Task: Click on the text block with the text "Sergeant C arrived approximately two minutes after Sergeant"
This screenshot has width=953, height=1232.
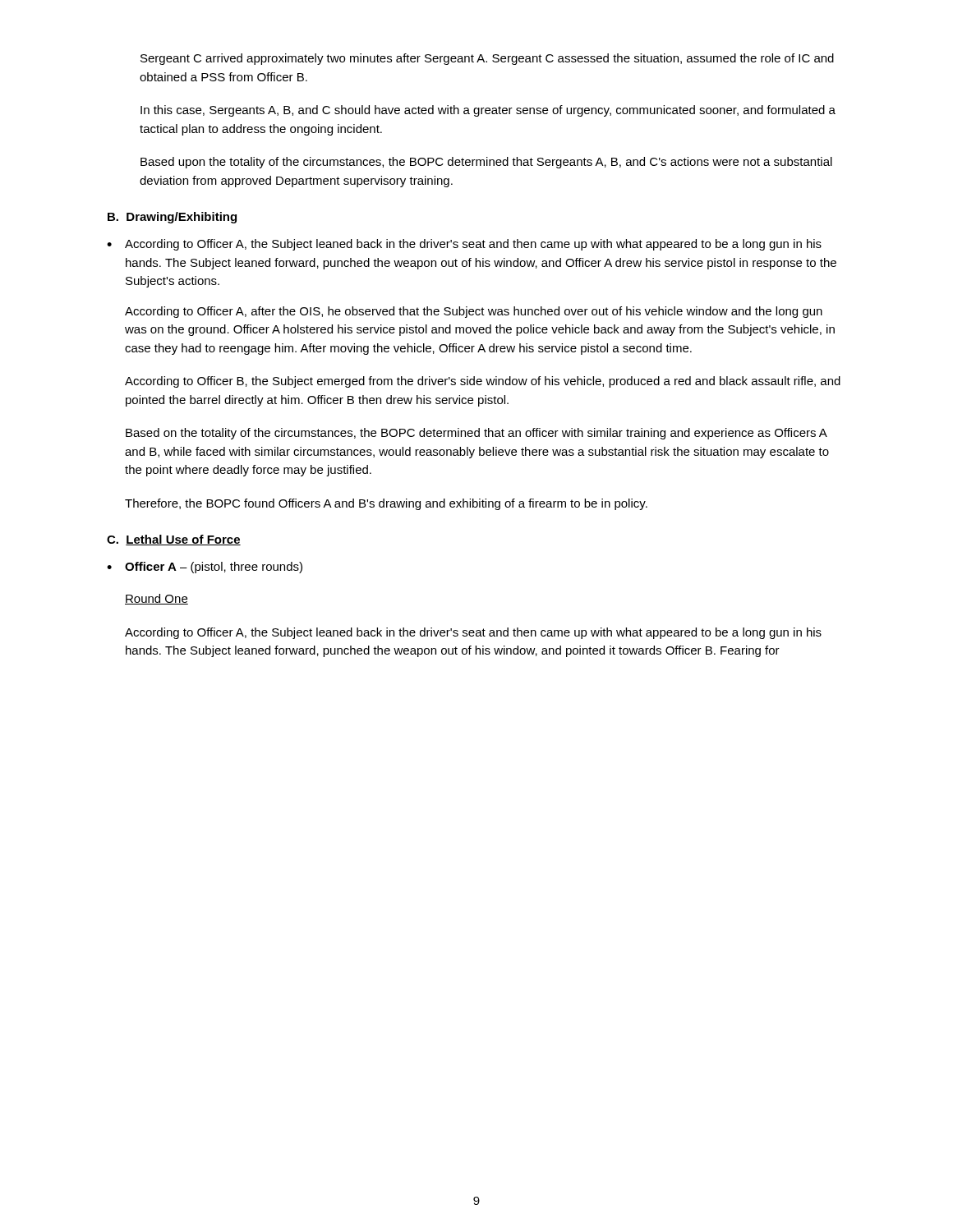Action: (493, 68)
